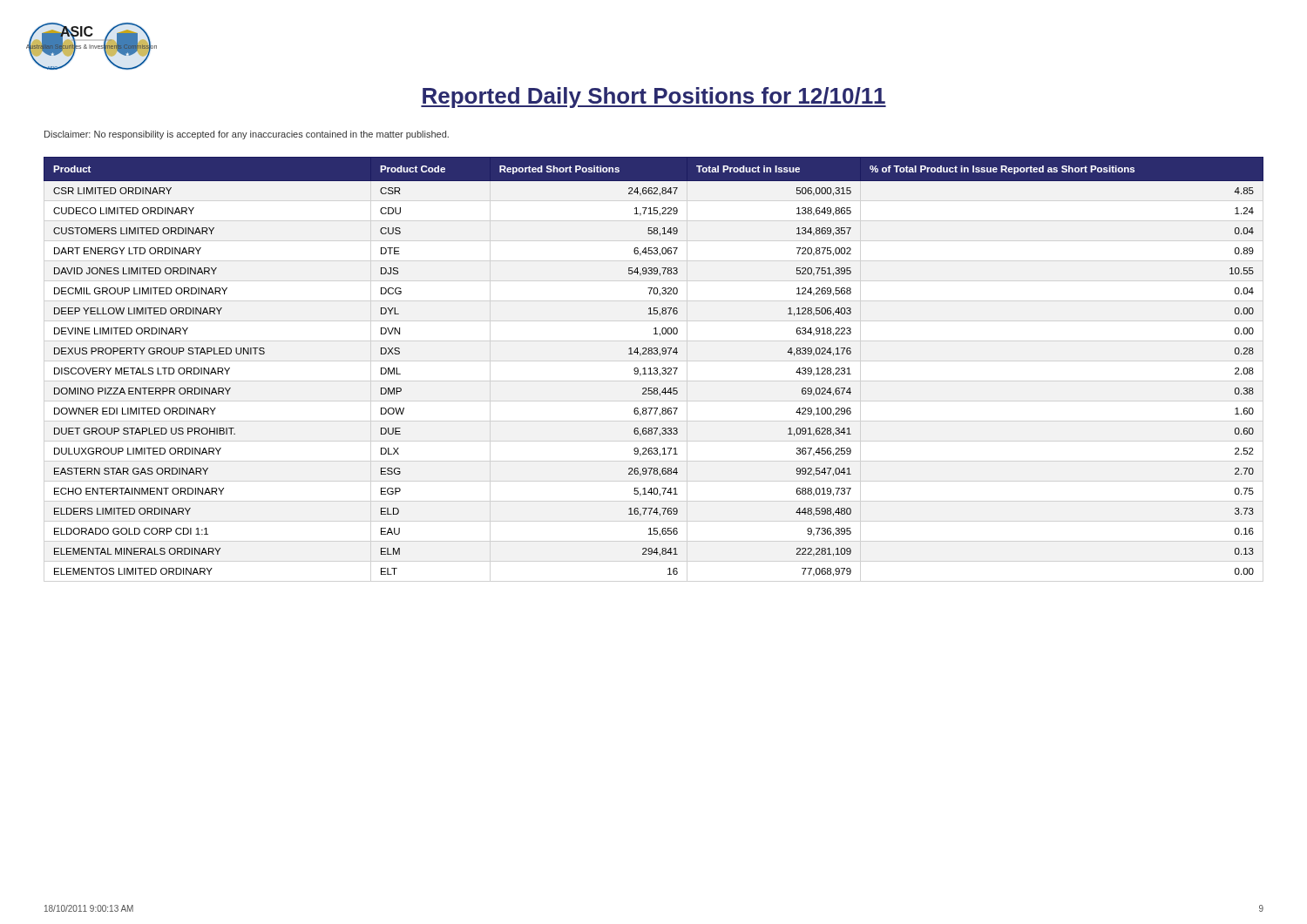Click the passage that begins "Disclaimer: No responsibility is accepted for"

click(x=247, y=134)
